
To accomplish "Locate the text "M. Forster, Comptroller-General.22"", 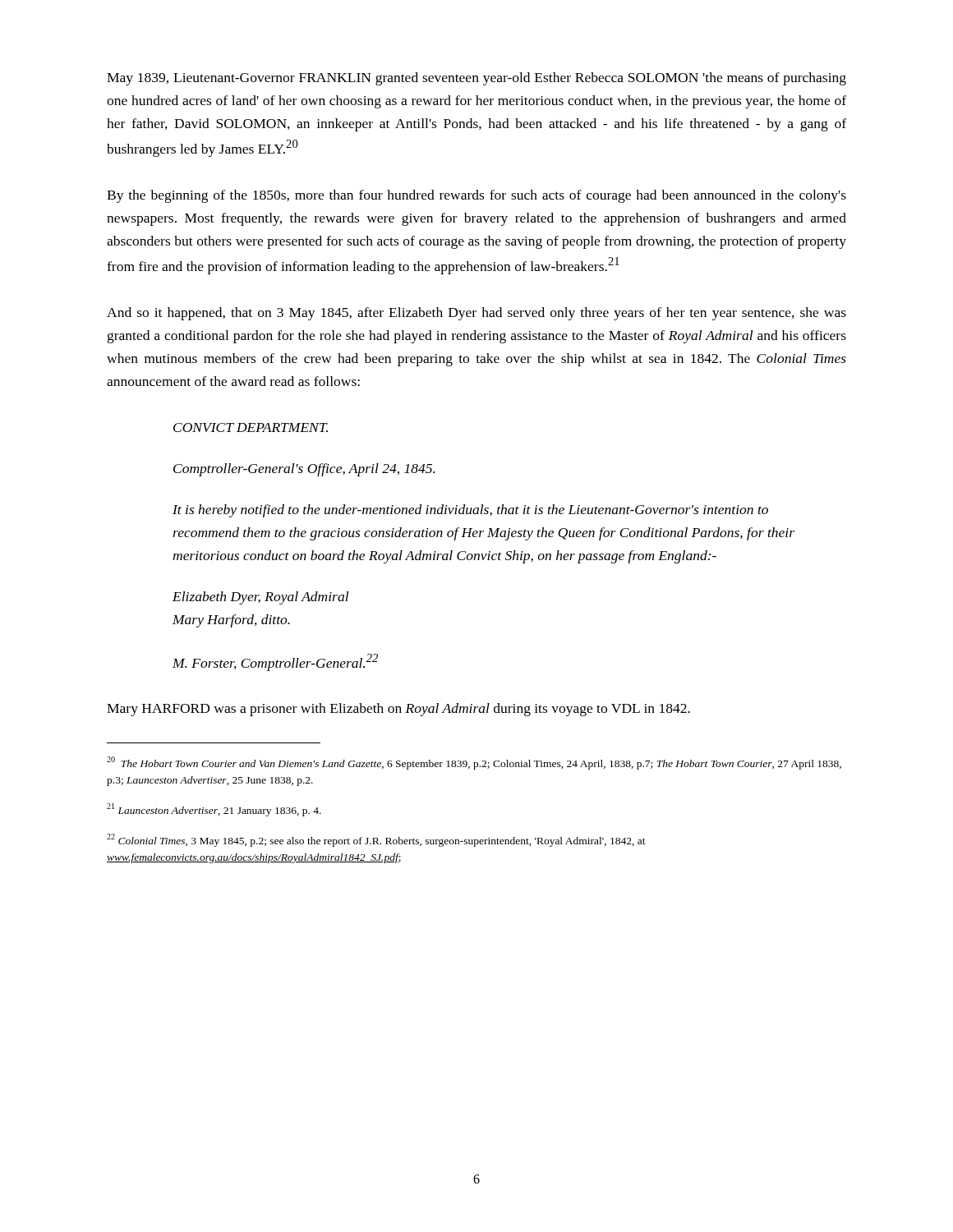I will 275,661.
